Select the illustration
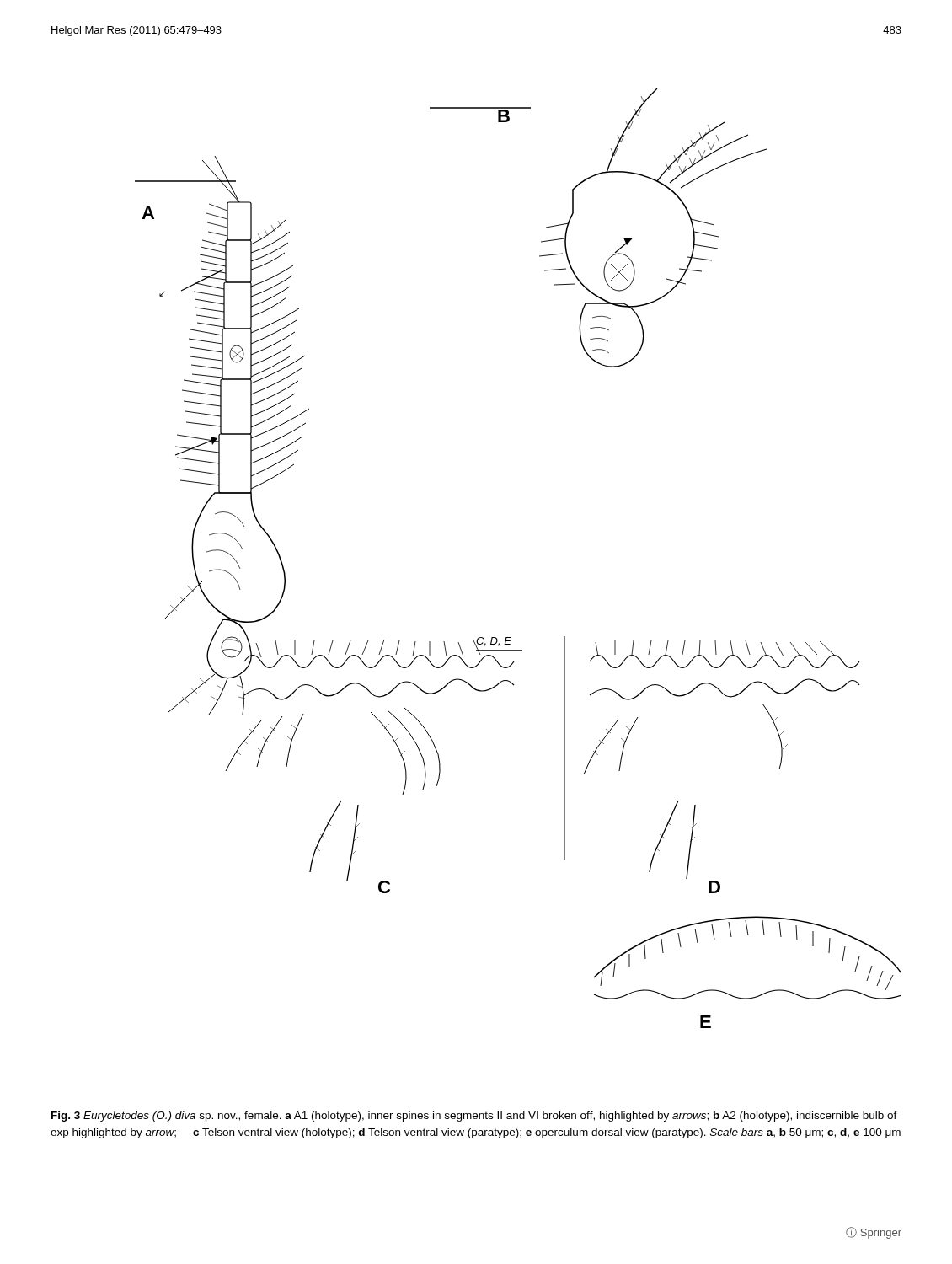The height and width of the screenshot is (1264, 952). (x=476, y=565)
